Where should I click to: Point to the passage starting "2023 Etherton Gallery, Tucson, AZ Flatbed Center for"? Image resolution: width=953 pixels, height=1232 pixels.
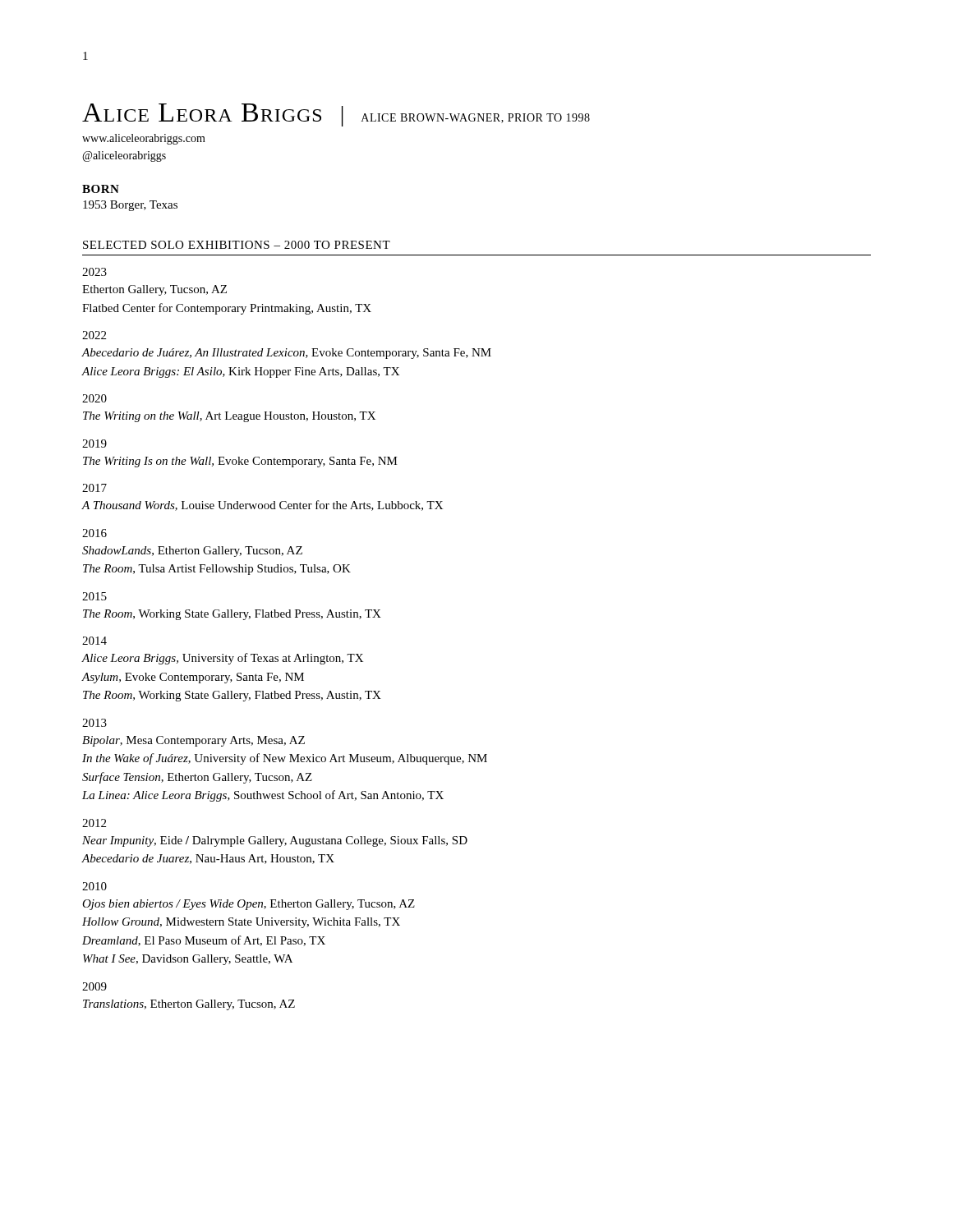pyautogui.click(x=94, y=272)
